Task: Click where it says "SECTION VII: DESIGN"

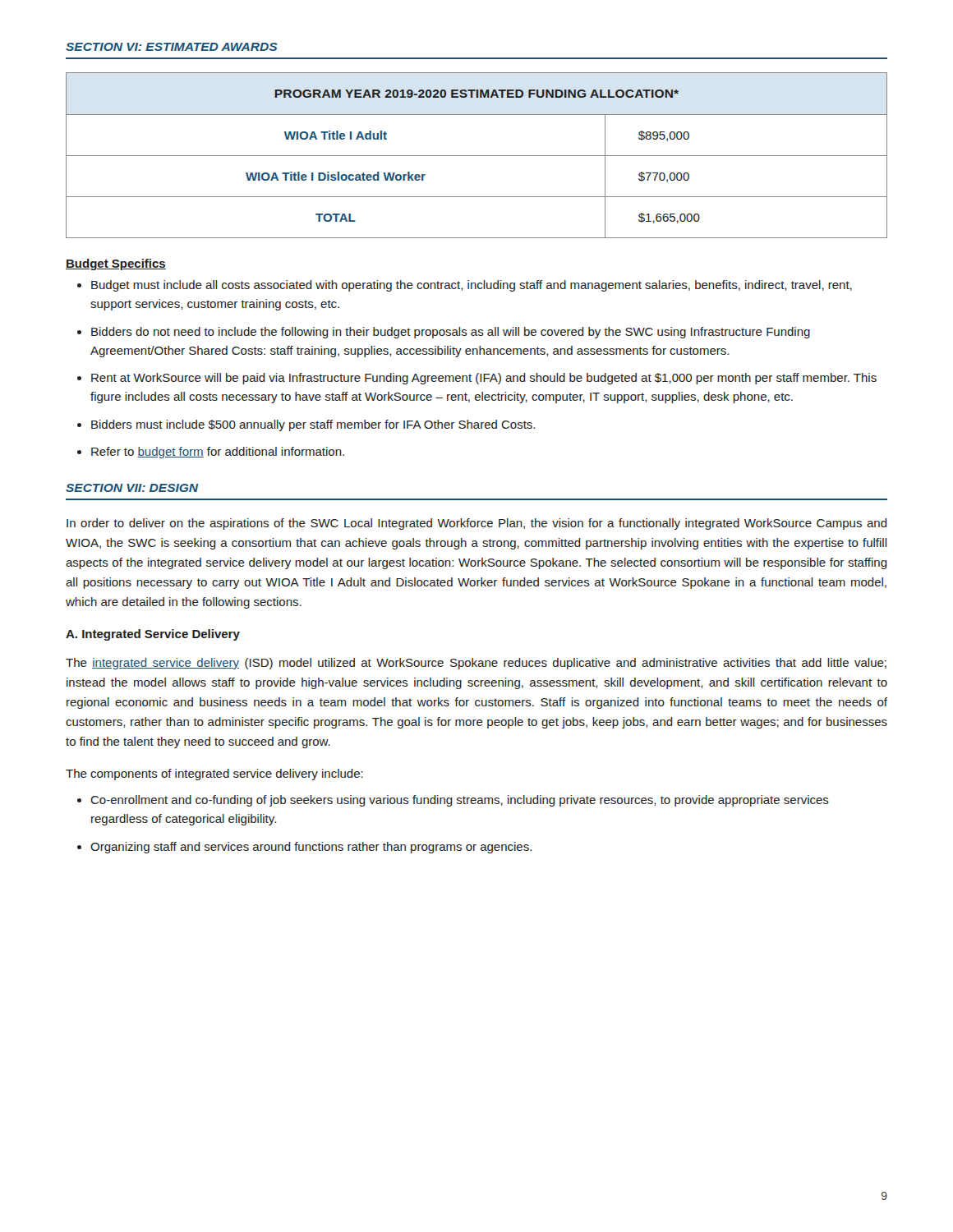Action: (476, 490)
